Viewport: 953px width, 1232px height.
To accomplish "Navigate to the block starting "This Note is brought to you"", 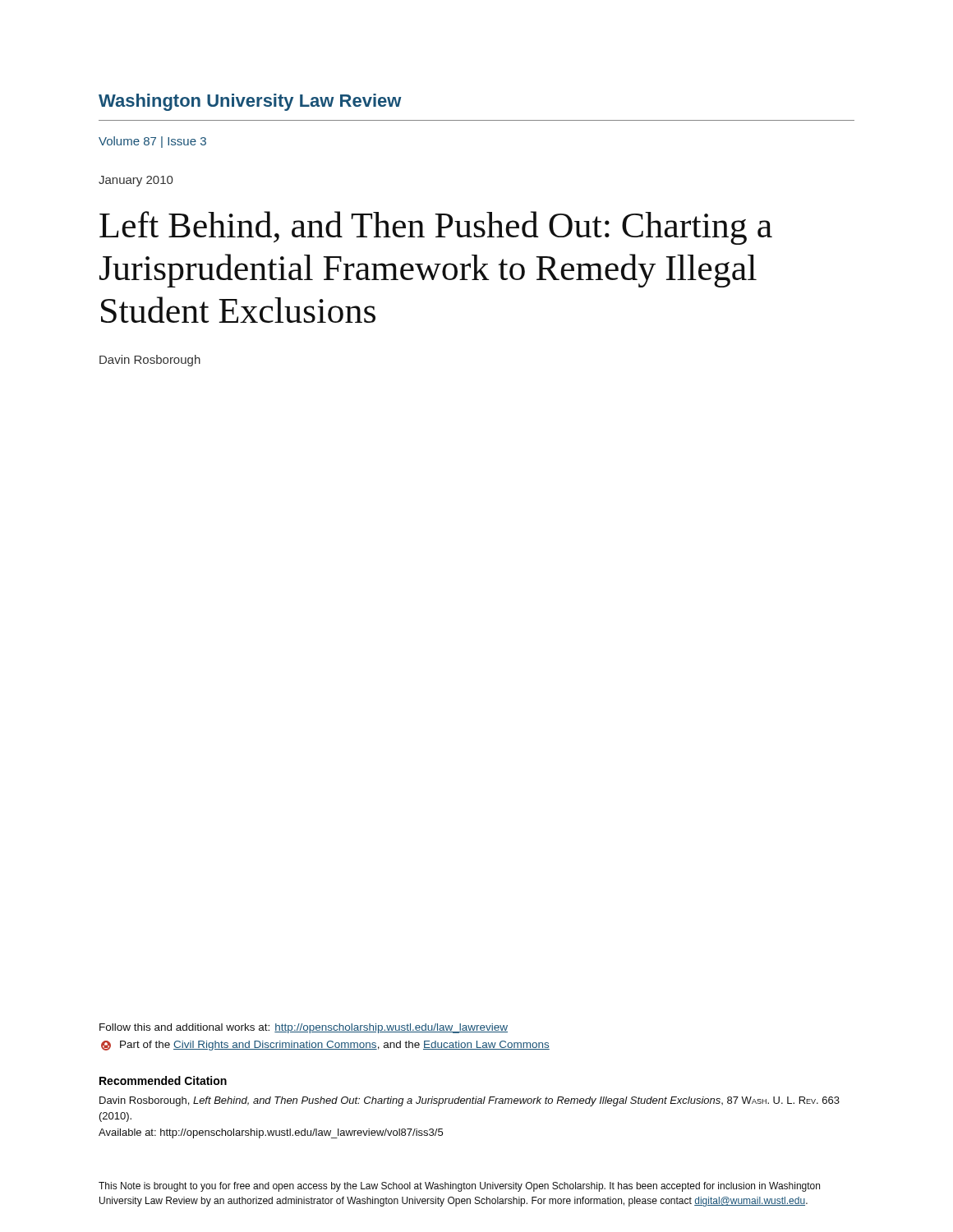I will click(x=460, y=1194).
